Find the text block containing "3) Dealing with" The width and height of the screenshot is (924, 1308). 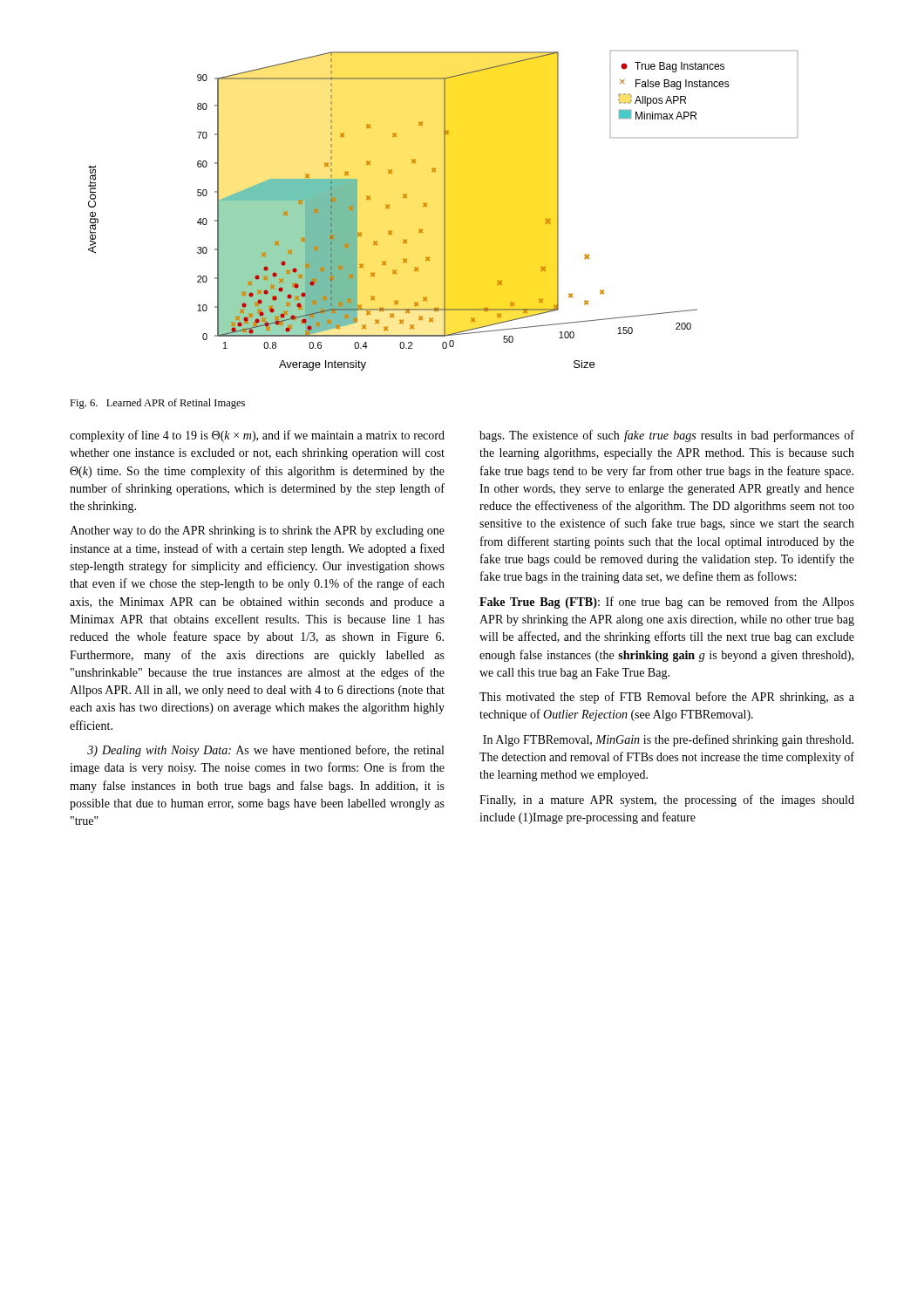257,786
